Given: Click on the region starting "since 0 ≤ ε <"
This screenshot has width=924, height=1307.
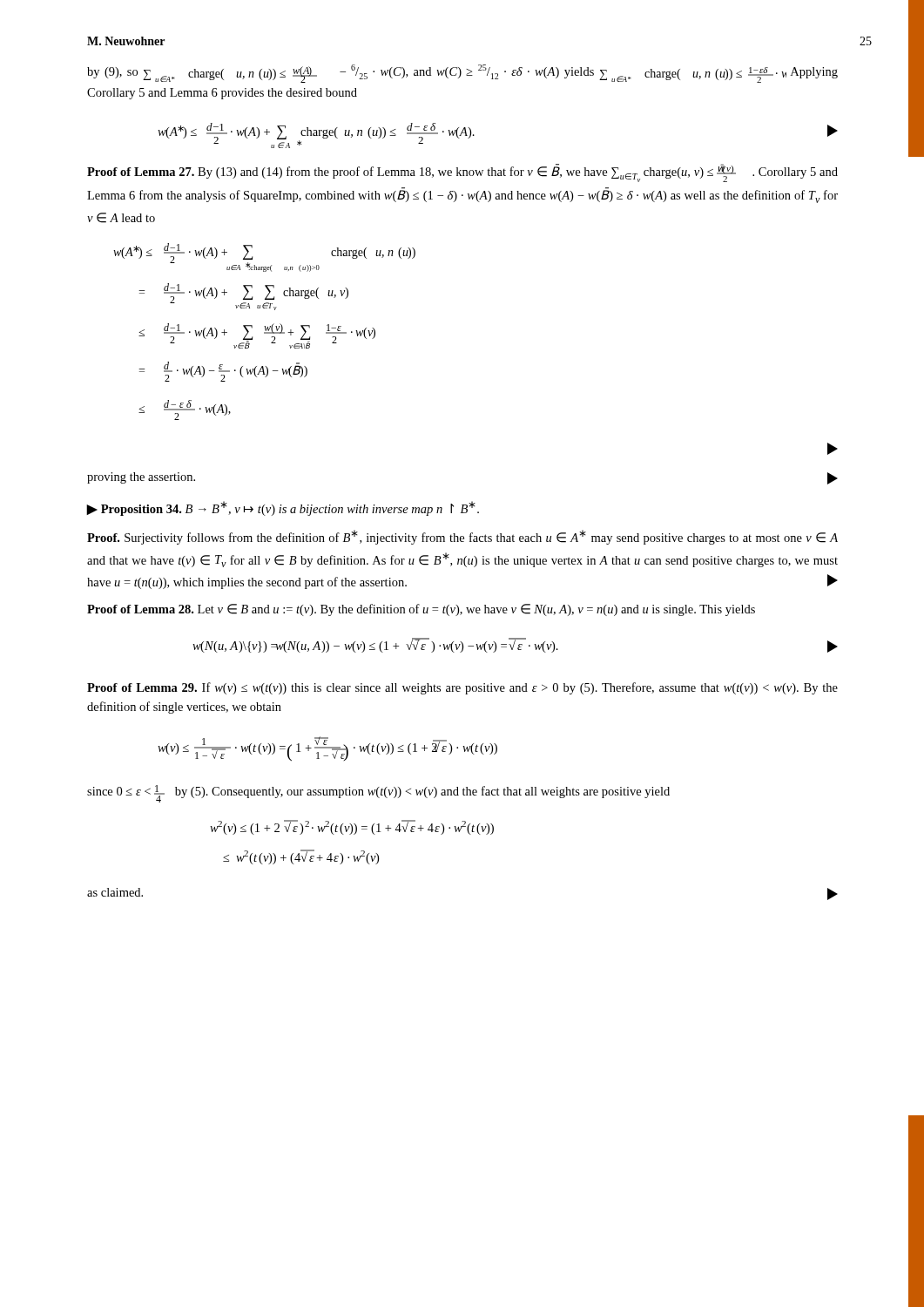Looking at the screenshot, I should click(x=379, y=792).
